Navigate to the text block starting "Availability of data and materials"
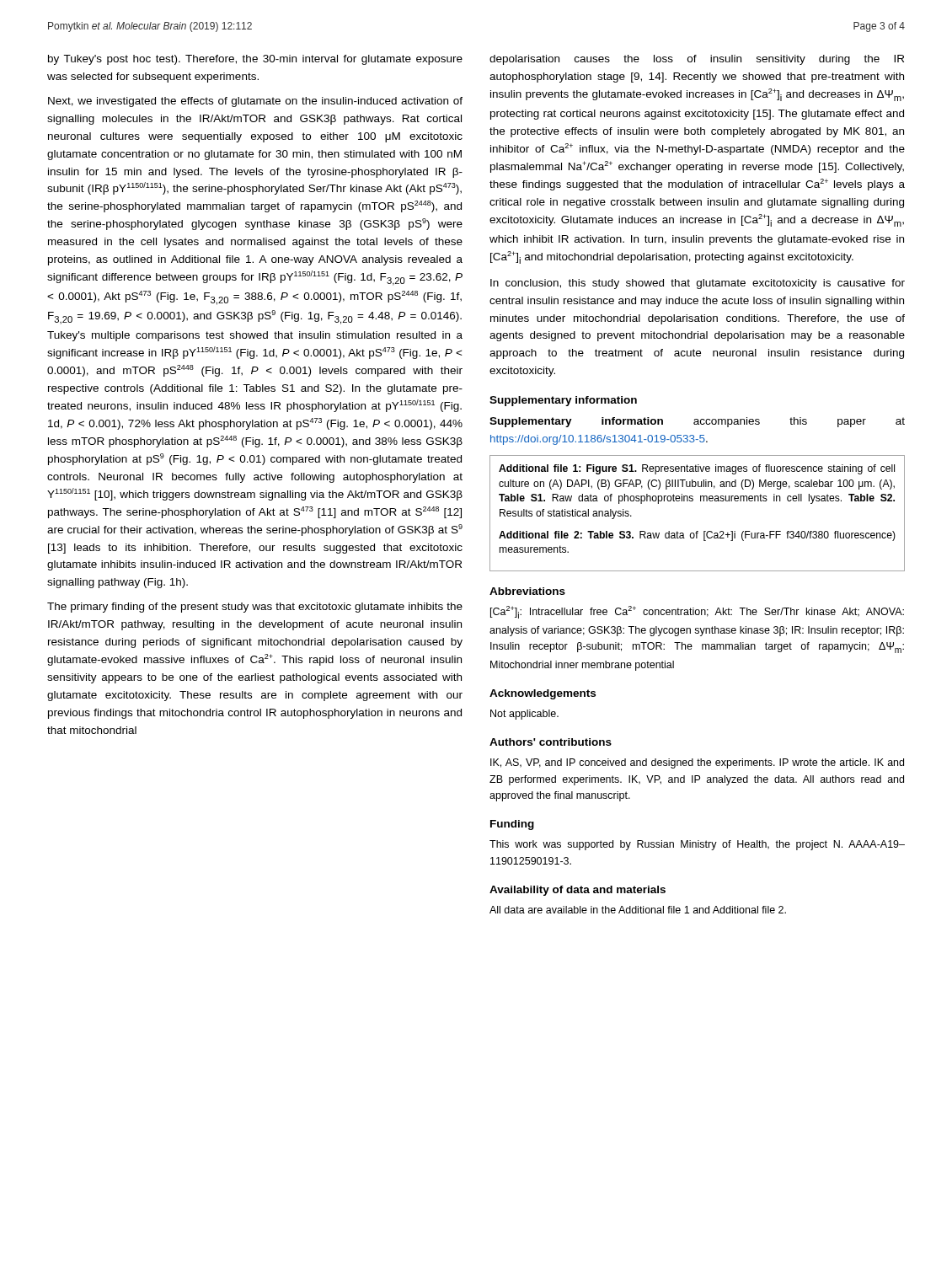Image resolution: width=952 pixels, height=1264 pixels. 578,889
